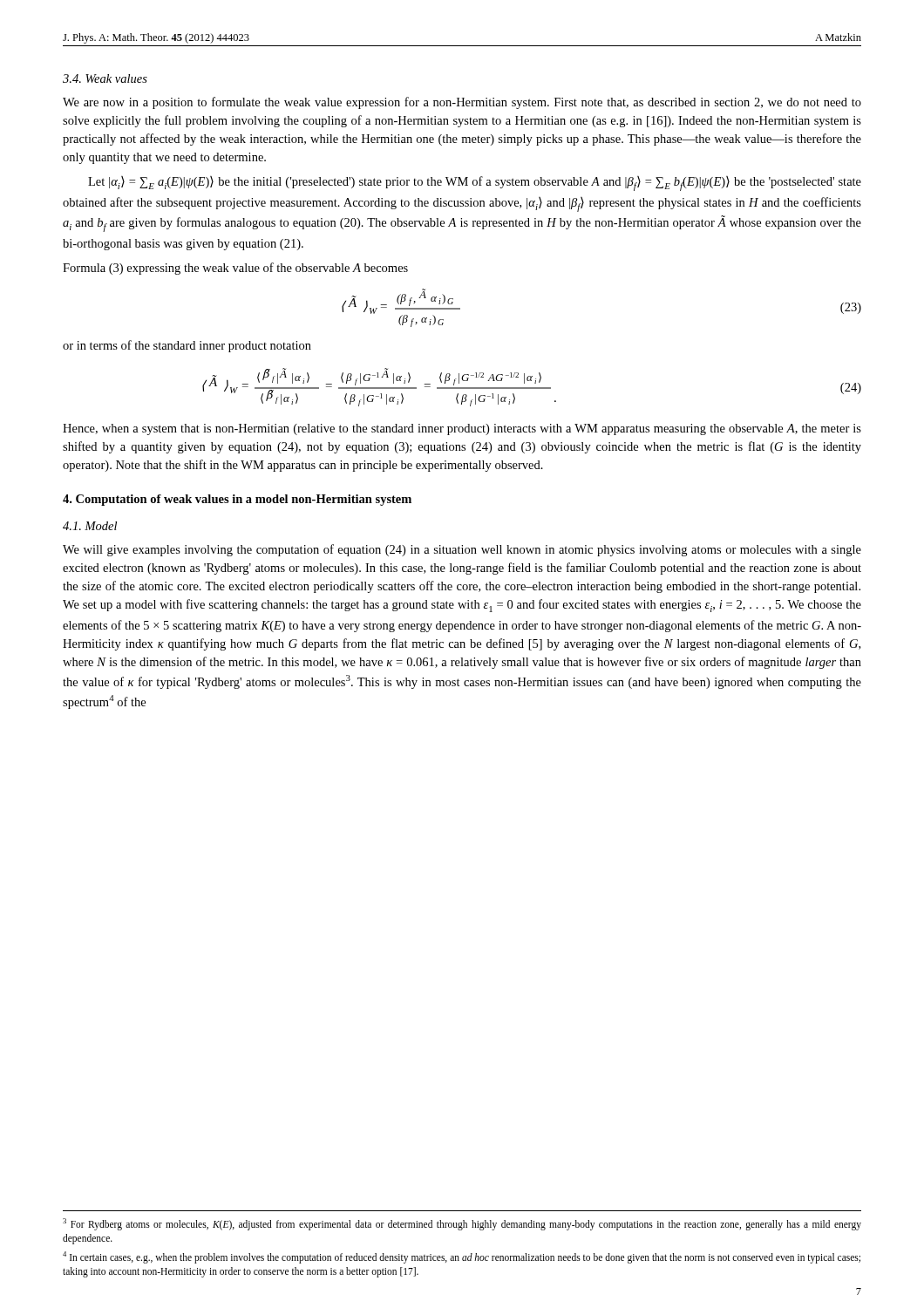Point to the passage starting "3 For Rydberg atoms or molecules, K(E),"
The height and width of the screenshot is (1308, 924).
coord(462,1230)
